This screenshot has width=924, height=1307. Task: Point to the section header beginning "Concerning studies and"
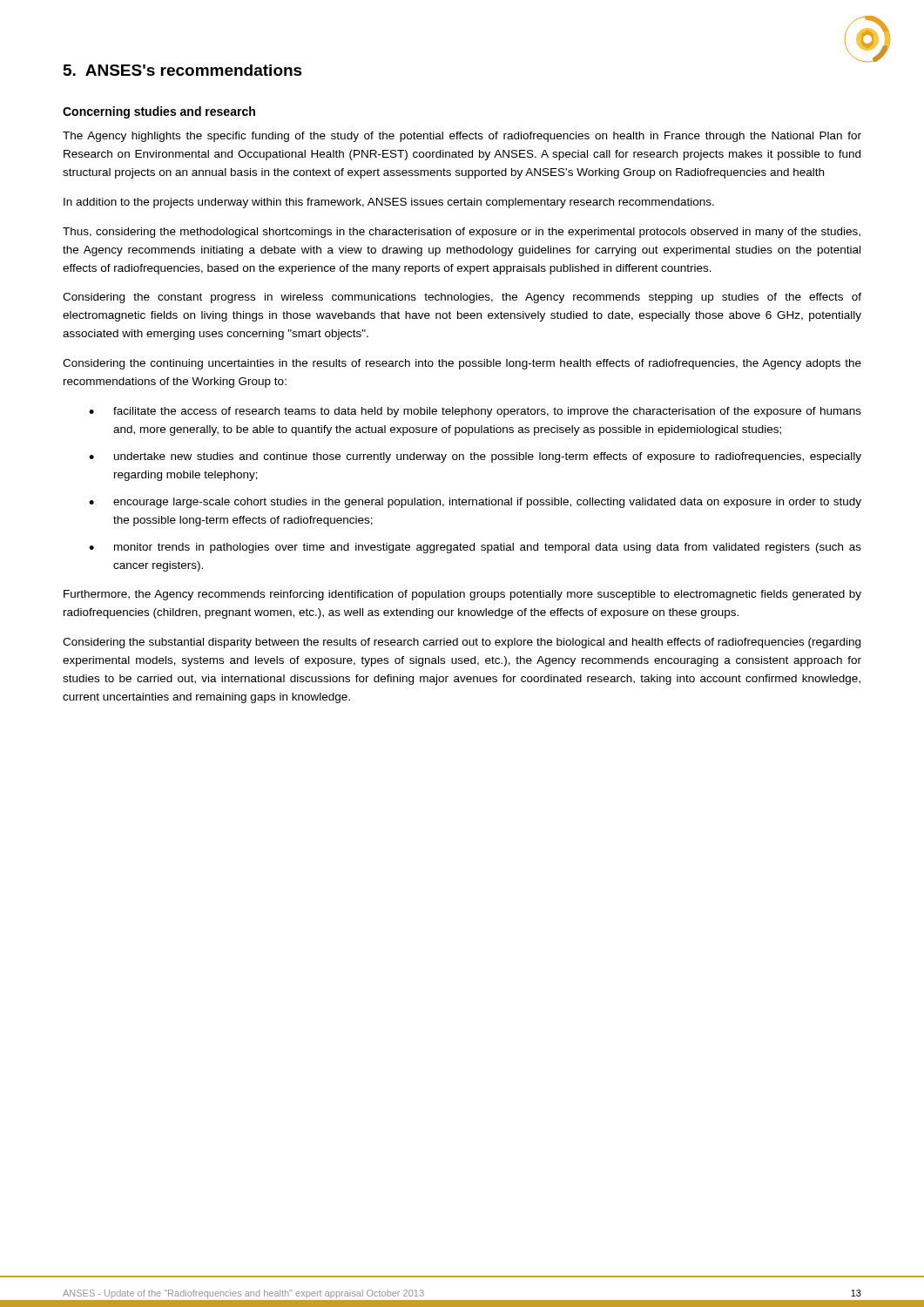click(x=159, y=112)
